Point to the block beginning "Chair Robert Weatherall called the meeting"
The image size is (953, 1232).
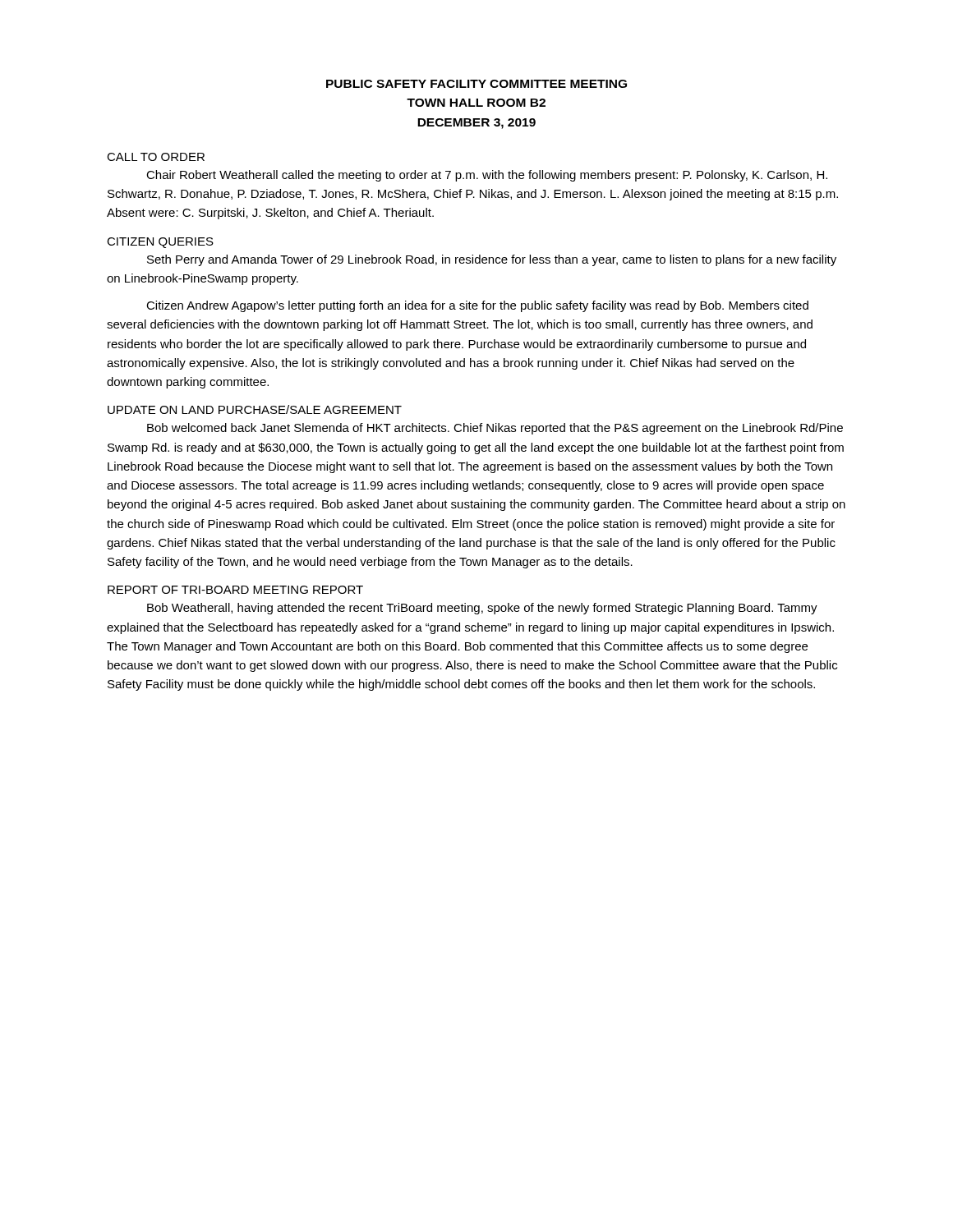click(473, 193)
